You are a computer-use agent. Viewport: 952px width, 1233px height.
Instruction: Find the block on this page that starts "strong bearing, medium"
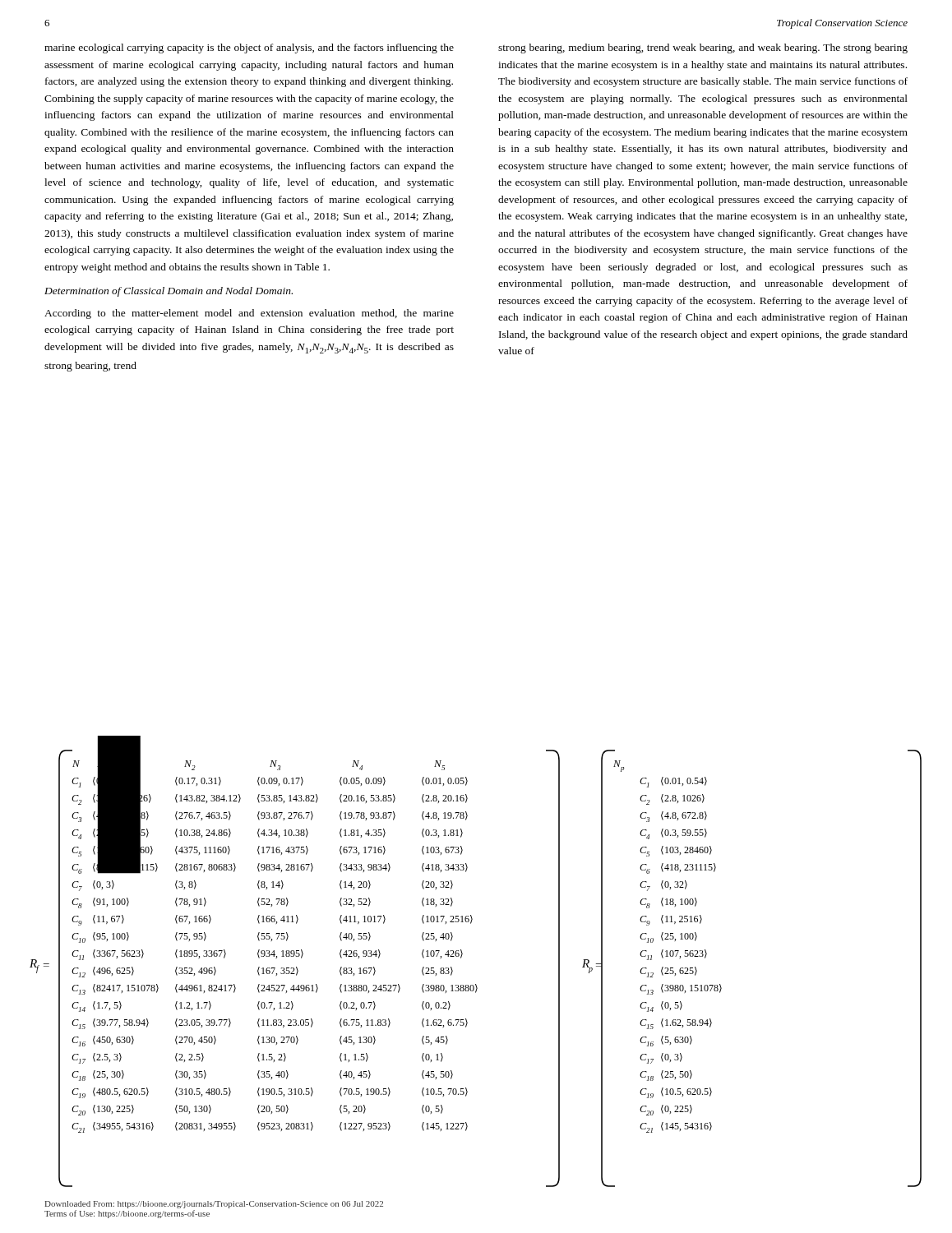click(x=703, y=200)
